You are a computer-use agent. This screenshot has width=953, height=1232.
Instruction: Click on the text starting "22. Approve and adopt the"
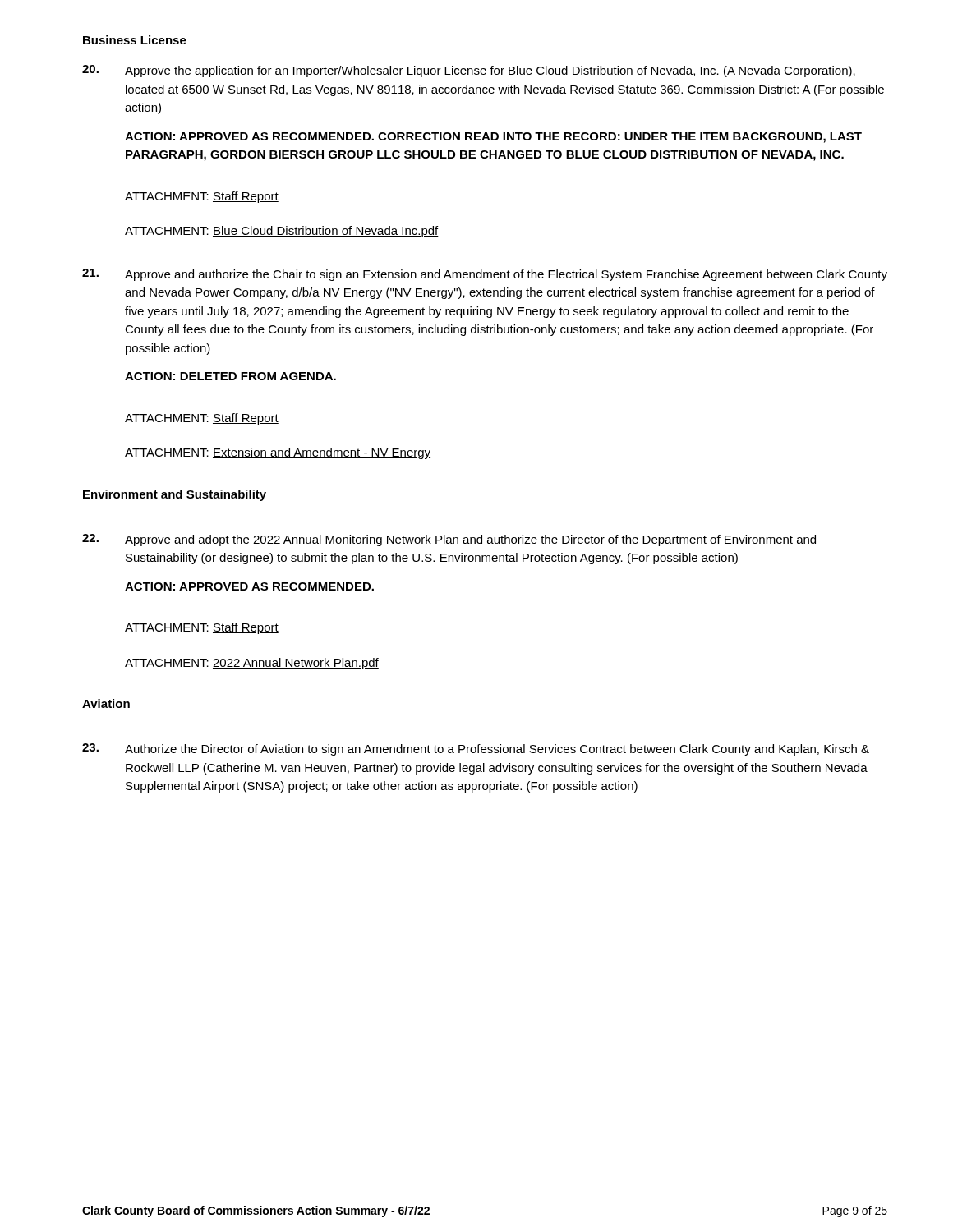(449, 540)
